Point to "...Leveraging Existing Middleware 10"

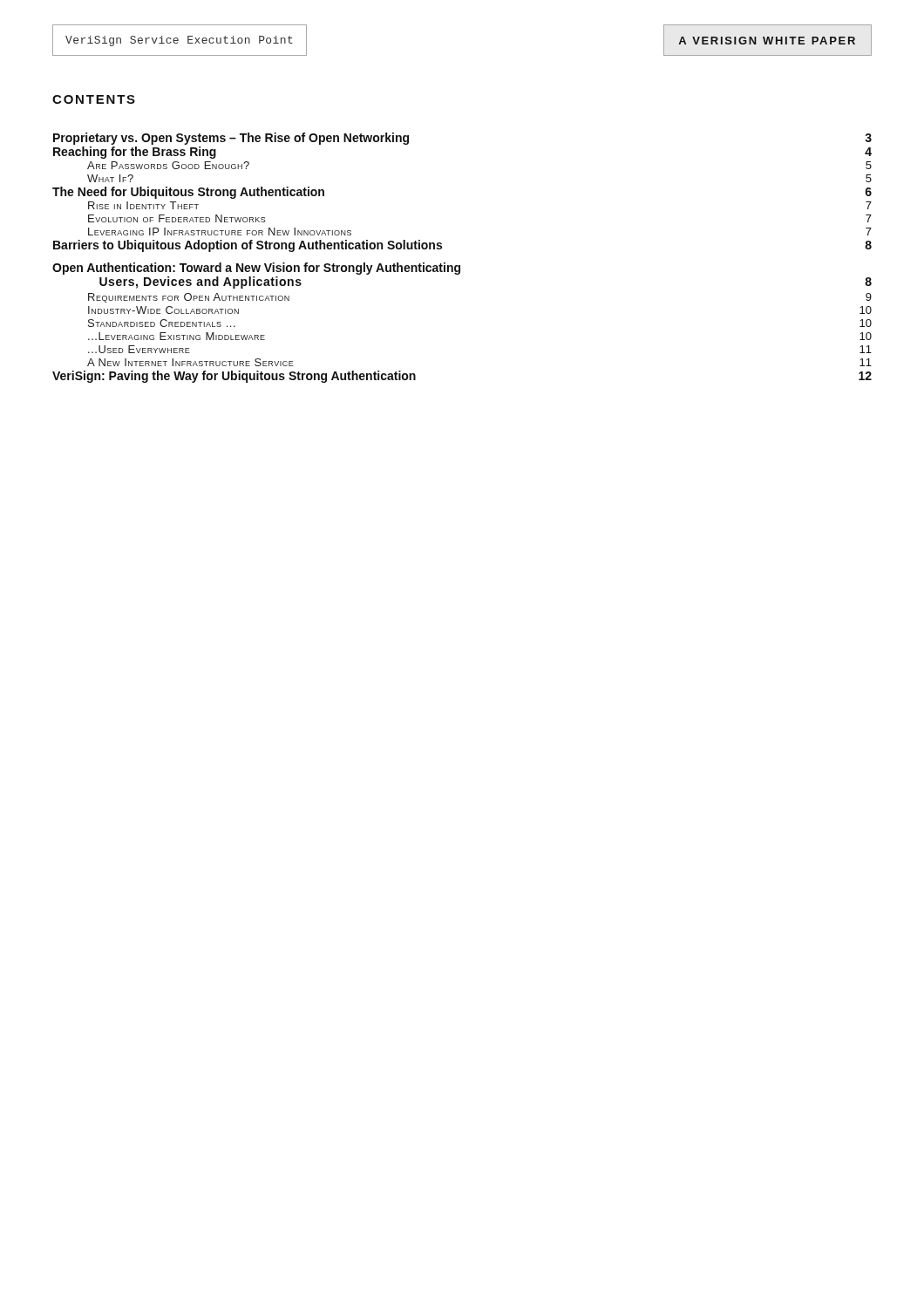[183, 336]
